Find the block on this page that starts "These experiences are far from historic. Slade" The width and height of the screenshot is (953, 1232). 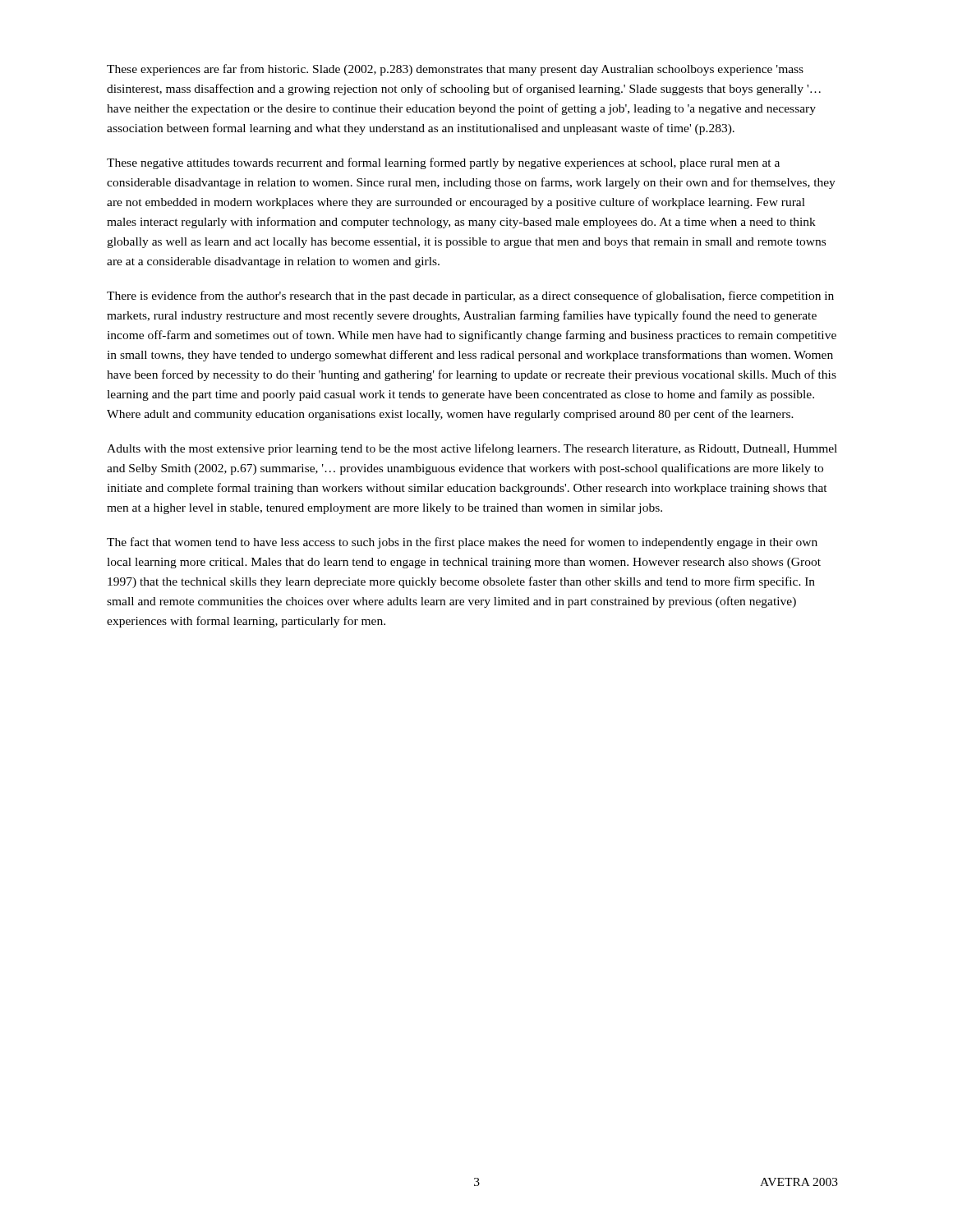[x=464, y=98]
